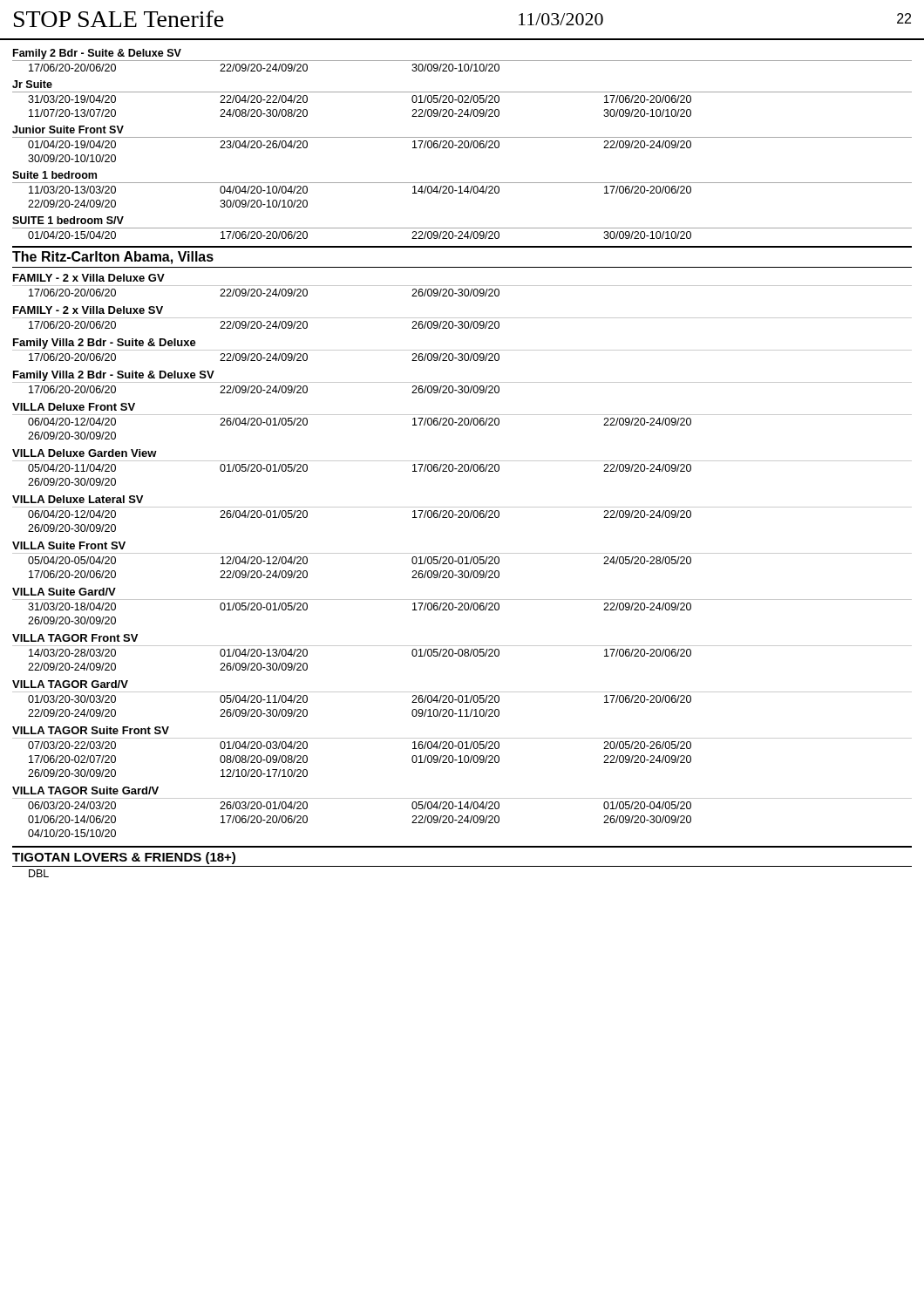Navigate to the passage starting "31/03/20-18/04/20 01/05/20-01/05/20 17/06/20-20/06/20 22/09/20-24/09/20"
This screenshot has height=1308, width=924.
[411, 607]
